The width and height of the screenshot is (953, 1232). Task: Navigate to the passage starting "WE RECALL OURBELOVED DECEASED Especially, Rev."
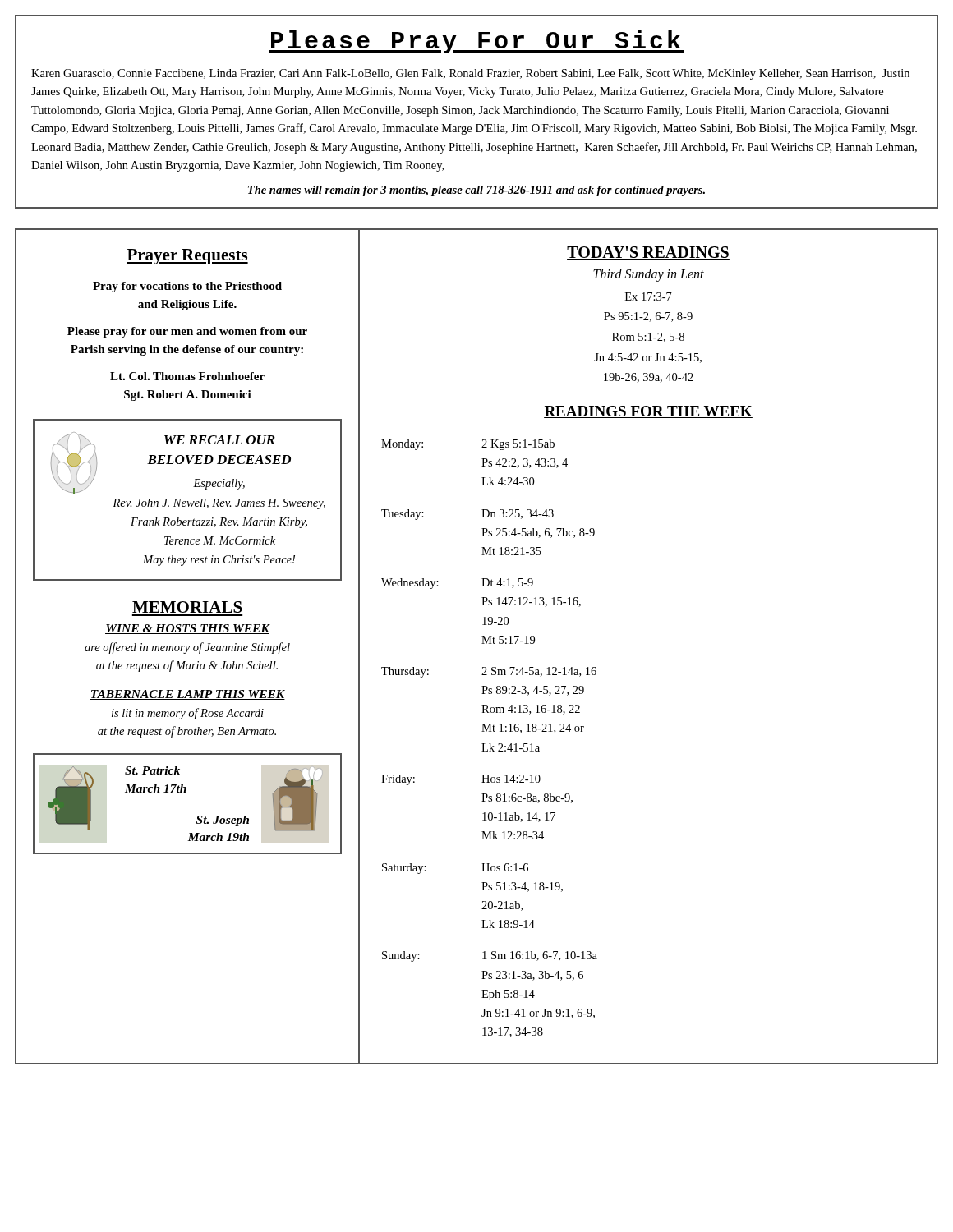pos(219,500)
